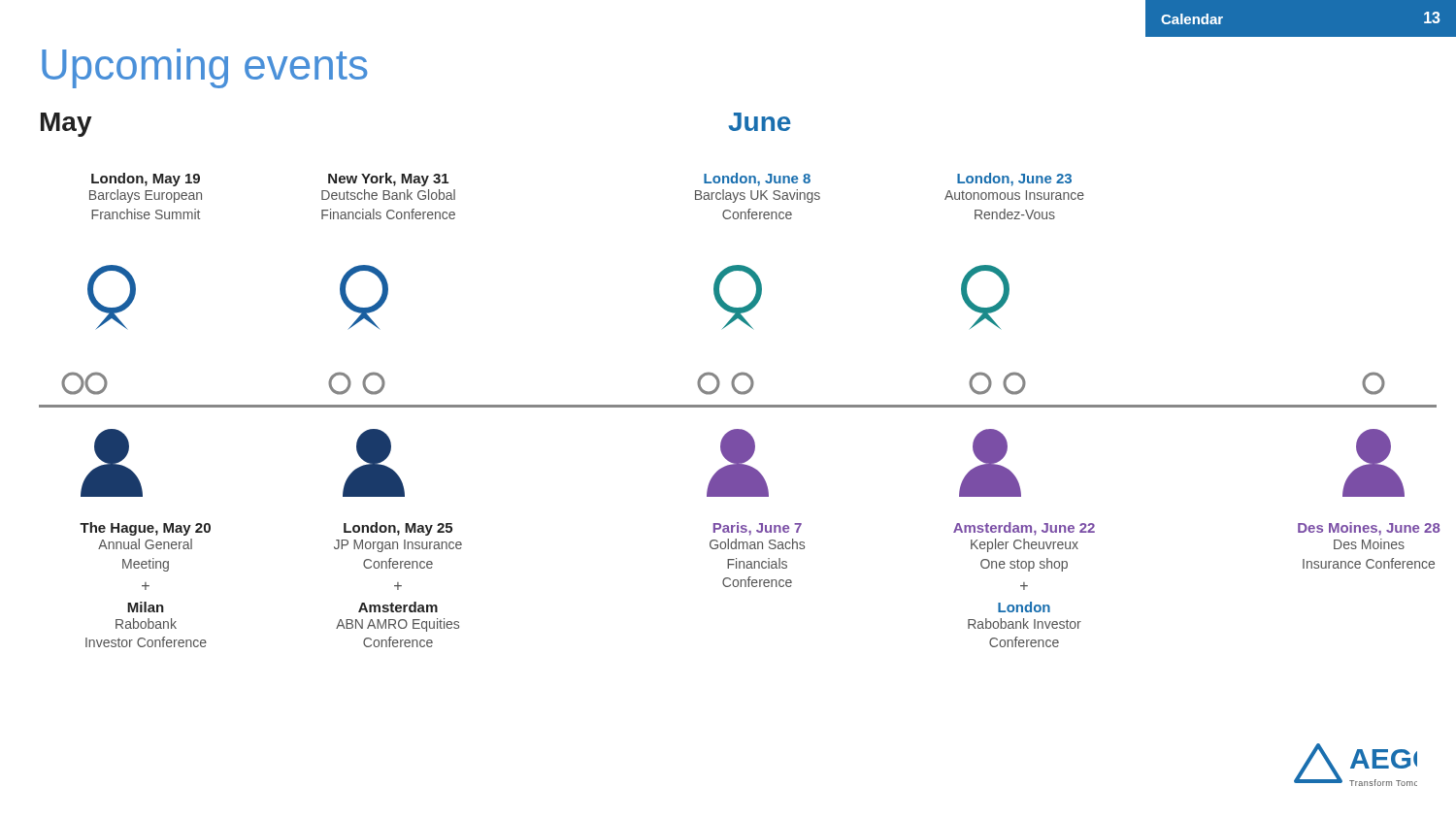
Task: Select the logo
Action: pyautogui.click(x=1354, y=766)
